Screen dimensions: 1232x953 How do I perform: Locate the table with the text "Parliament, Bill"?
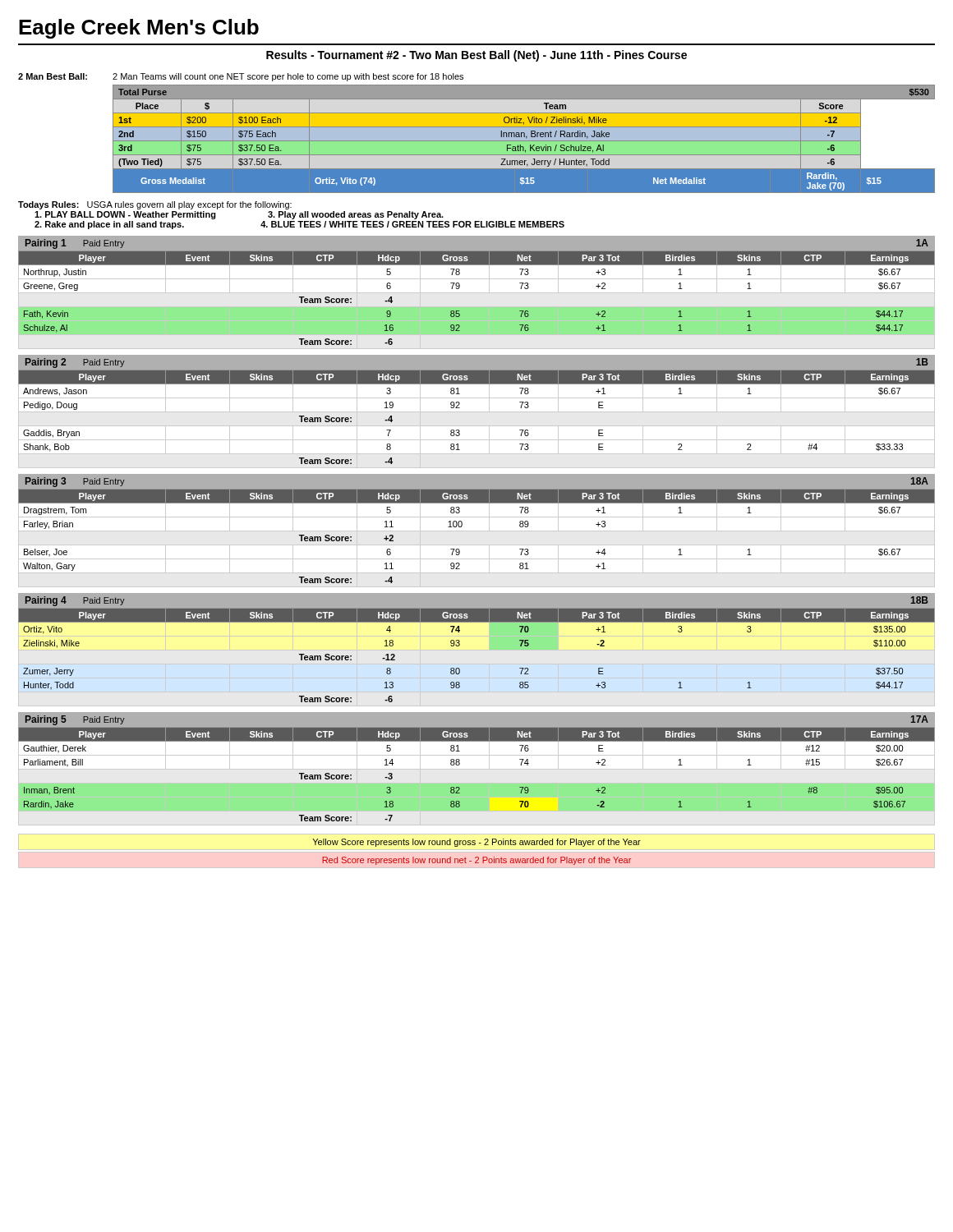coord(476,769)
